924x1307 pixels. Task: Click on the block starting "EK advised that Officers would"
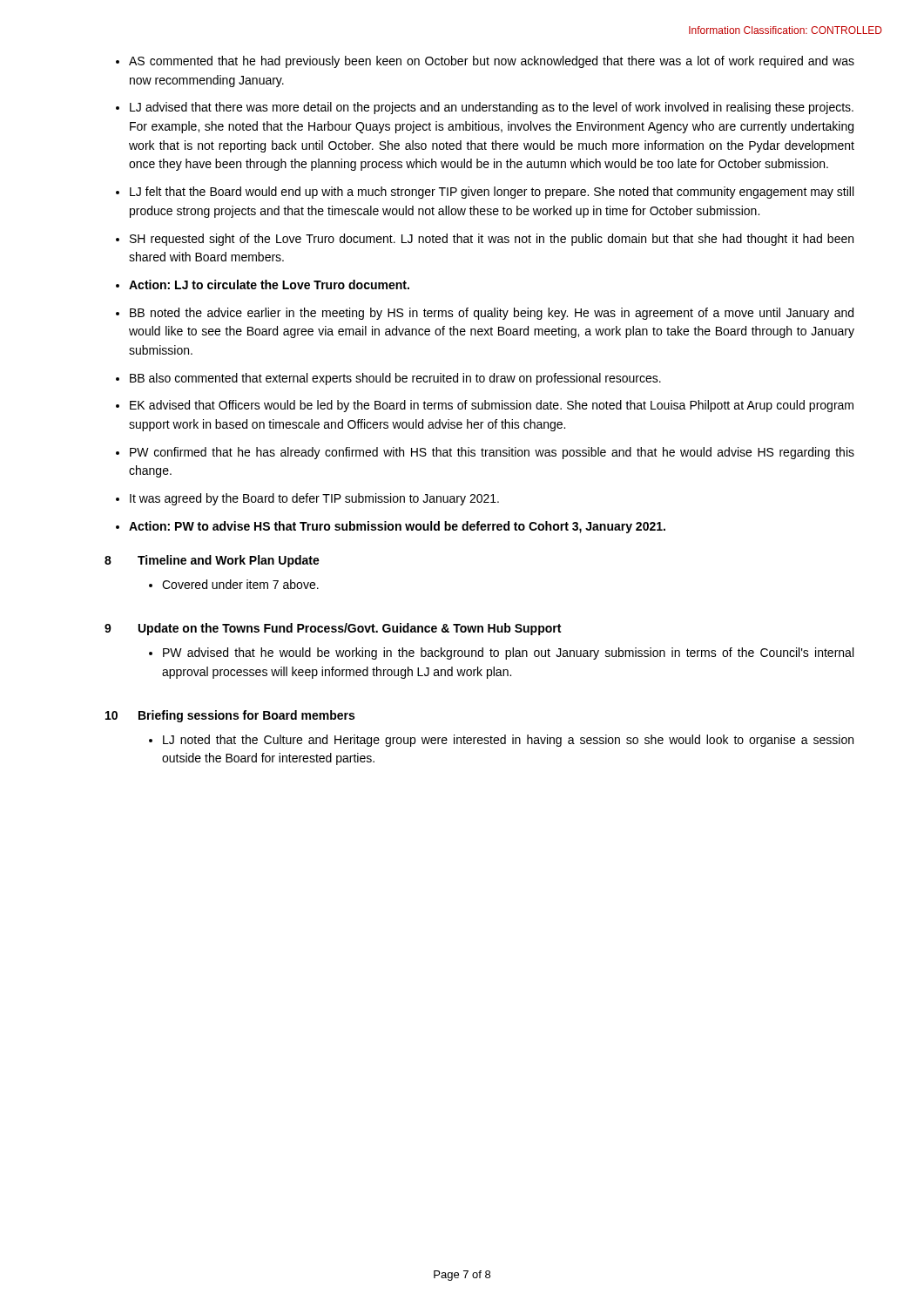(x=492, y=415)
